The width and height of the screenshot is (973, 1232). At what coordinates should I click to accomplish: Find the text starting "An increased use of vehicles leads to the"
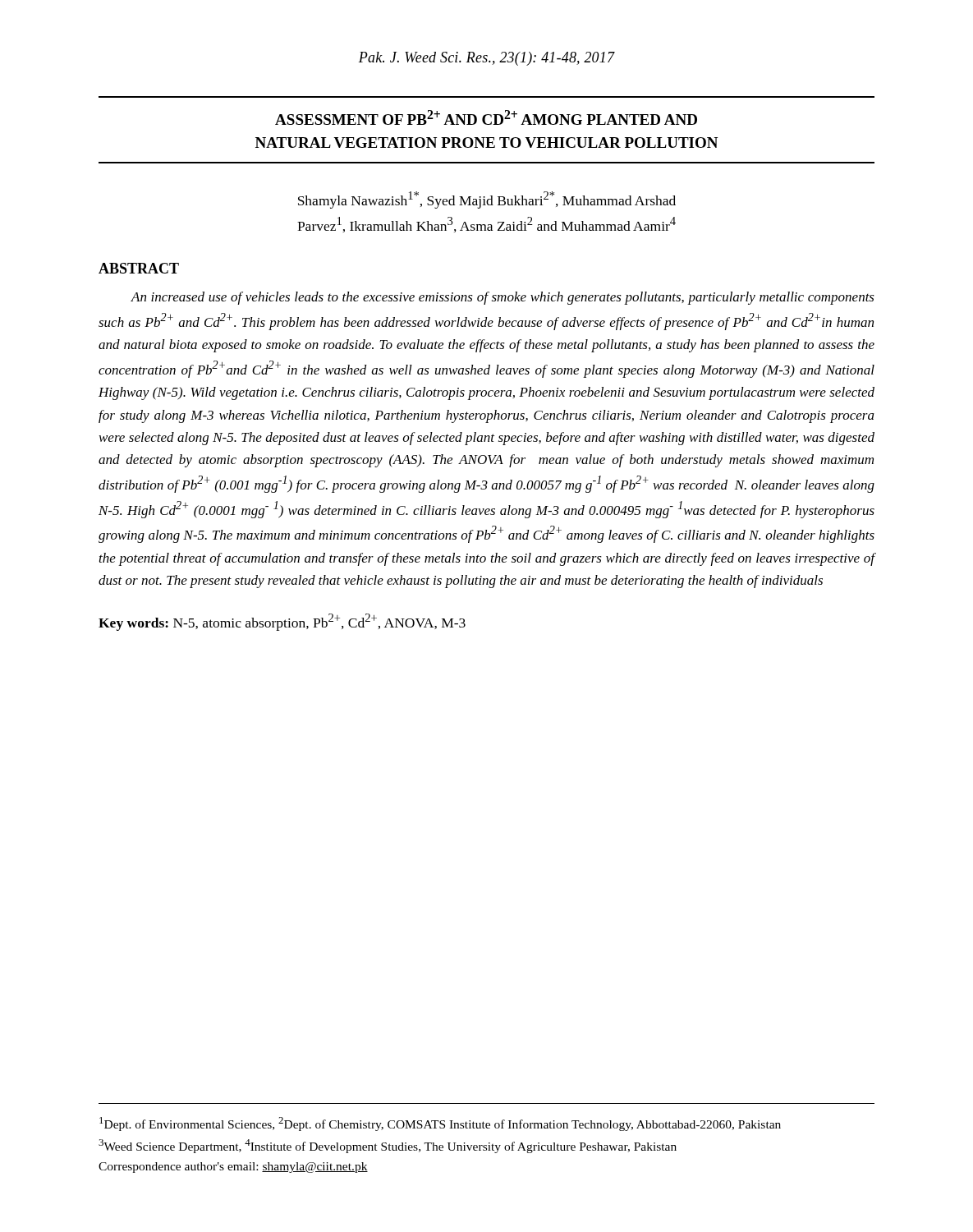[486, 439]
